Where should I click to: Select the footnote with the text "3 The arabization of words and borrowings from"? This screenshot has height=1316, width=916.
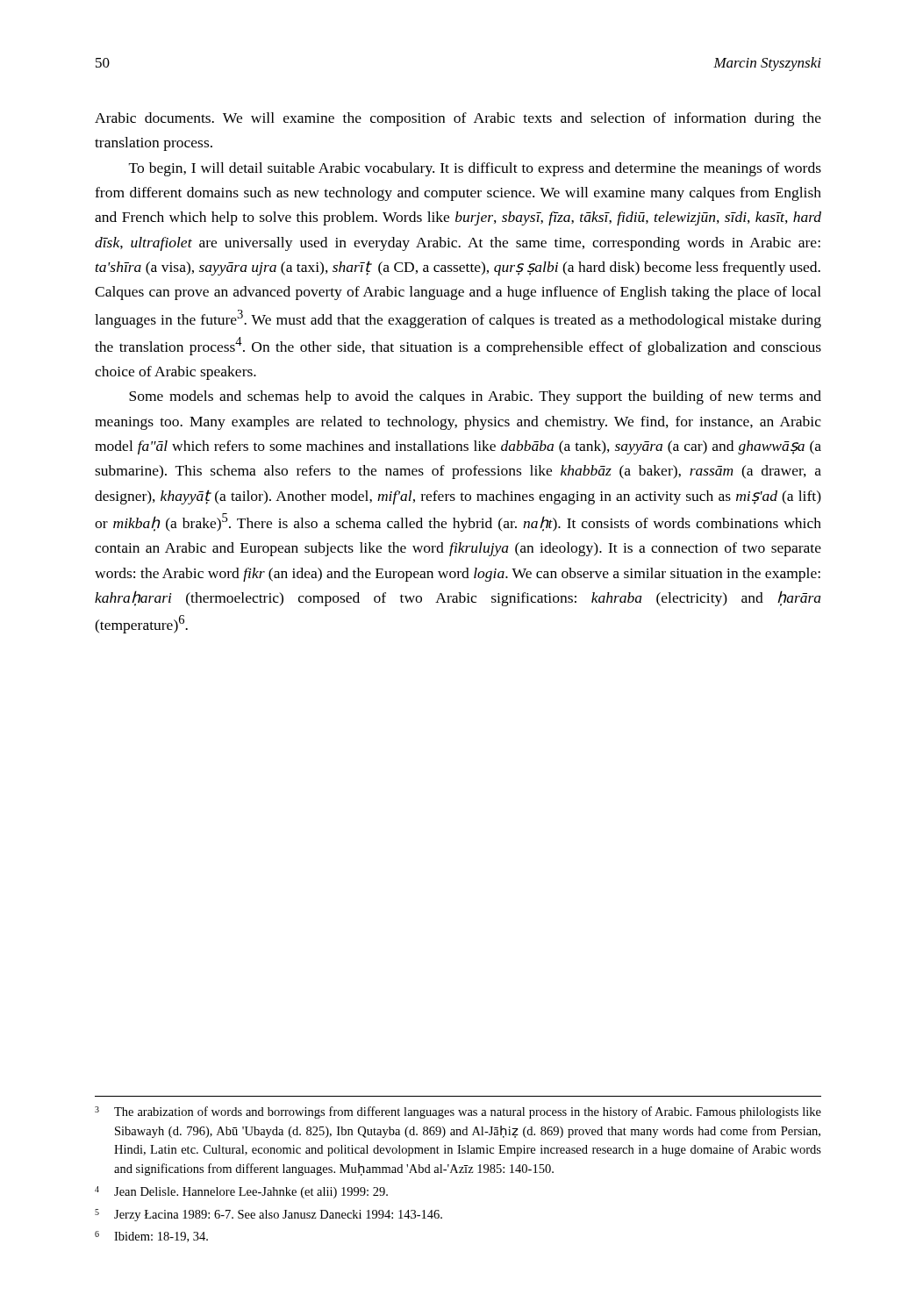(458, 1141)
